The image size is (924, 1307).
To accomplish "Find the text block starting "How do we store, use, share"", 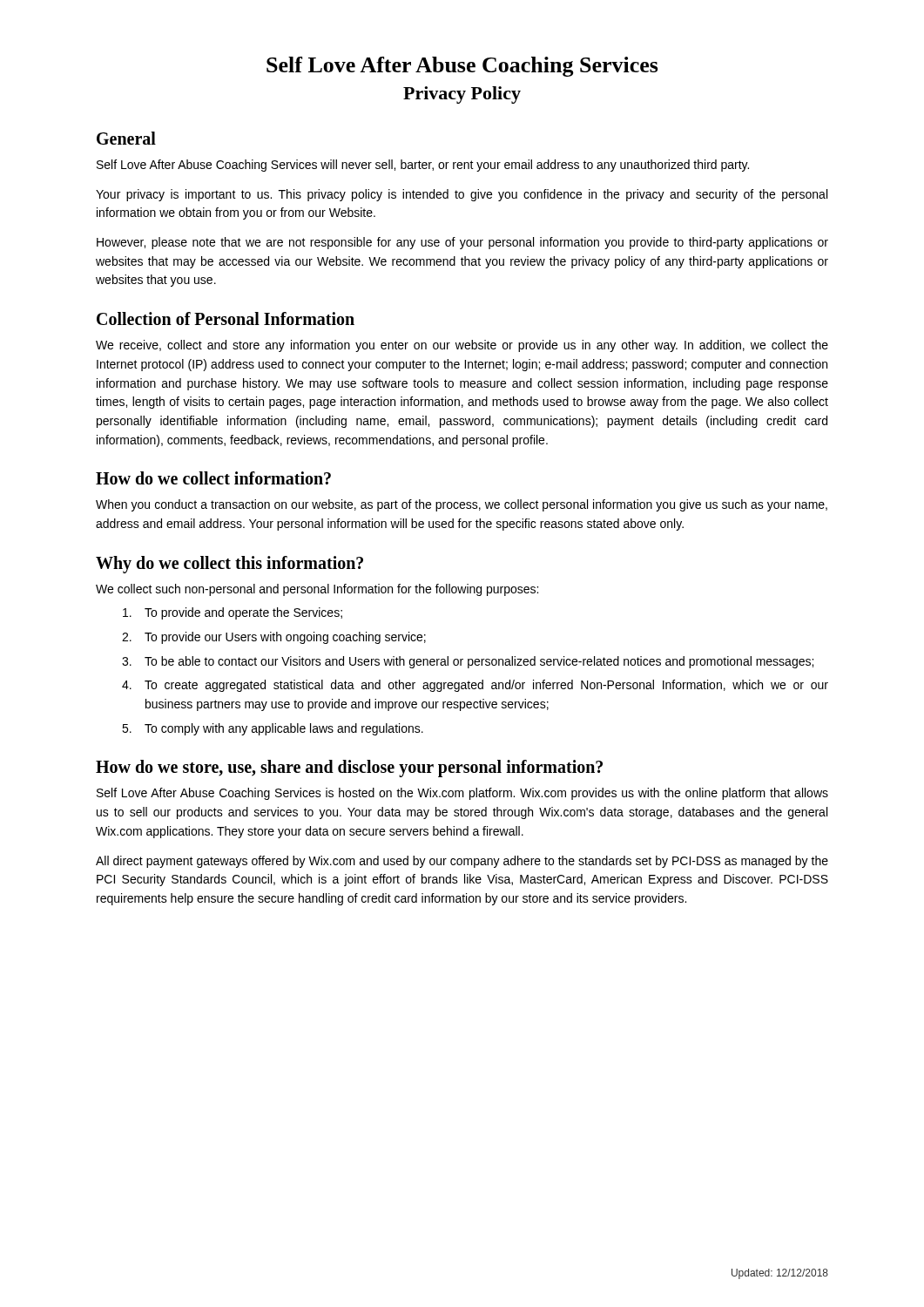I will 350,767.
